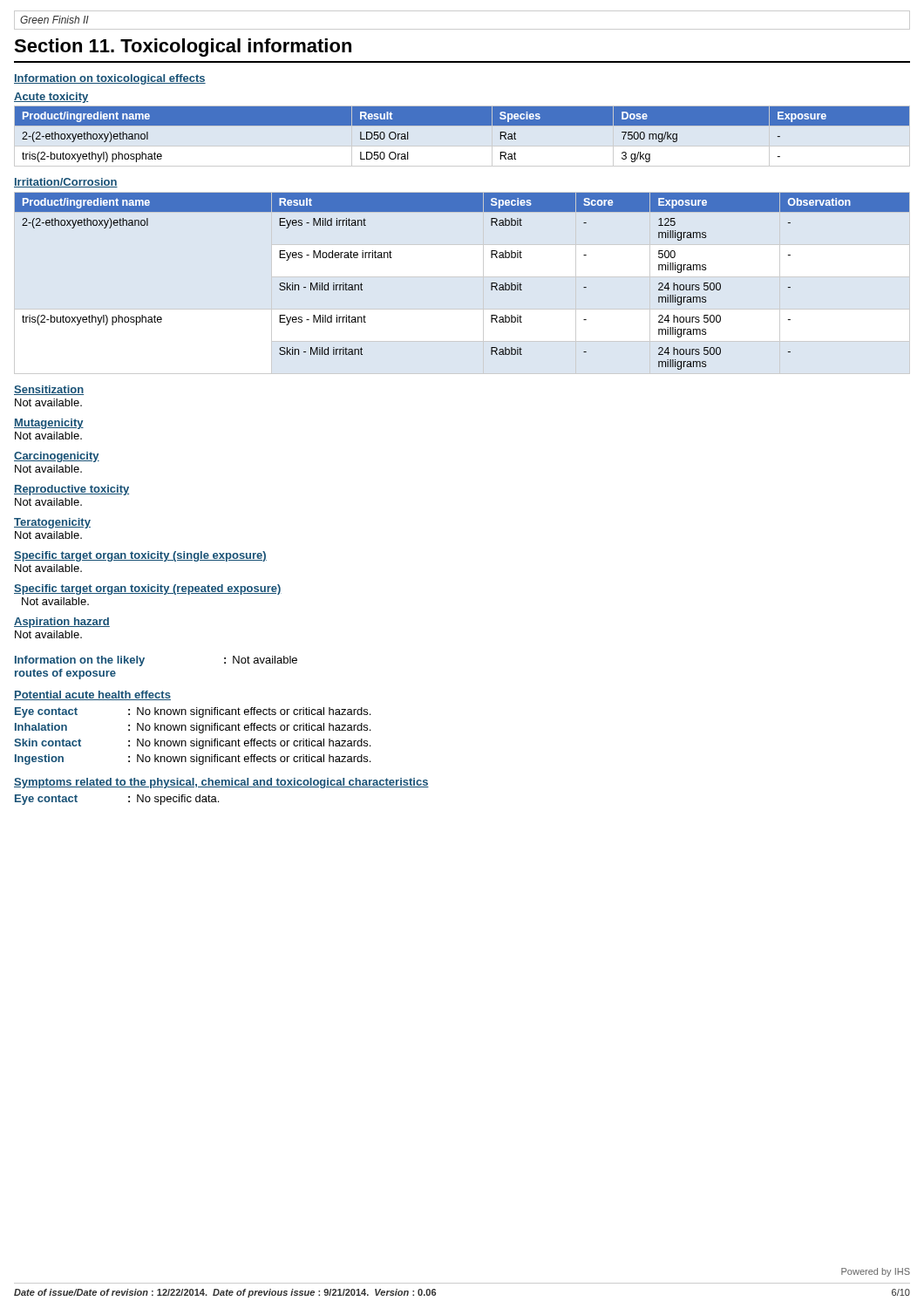924x1308 pixels.
Task: Find the section header with the text "Symptoms related to the physical, chemical and toxicological"
Action: pyautogui.click(x=221, y=782)
